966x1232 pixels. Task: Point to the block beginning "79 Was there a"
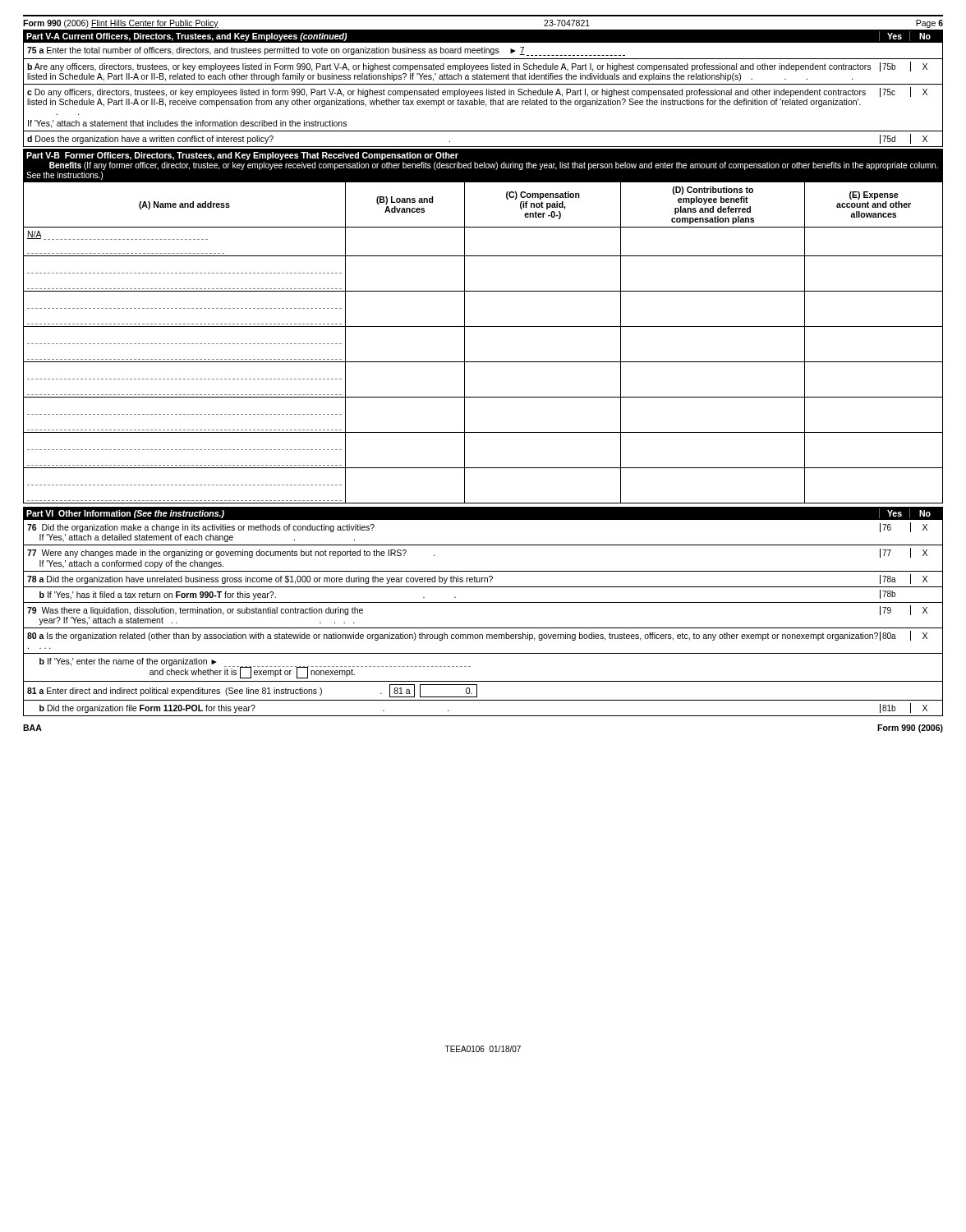(x=198, y=610)
